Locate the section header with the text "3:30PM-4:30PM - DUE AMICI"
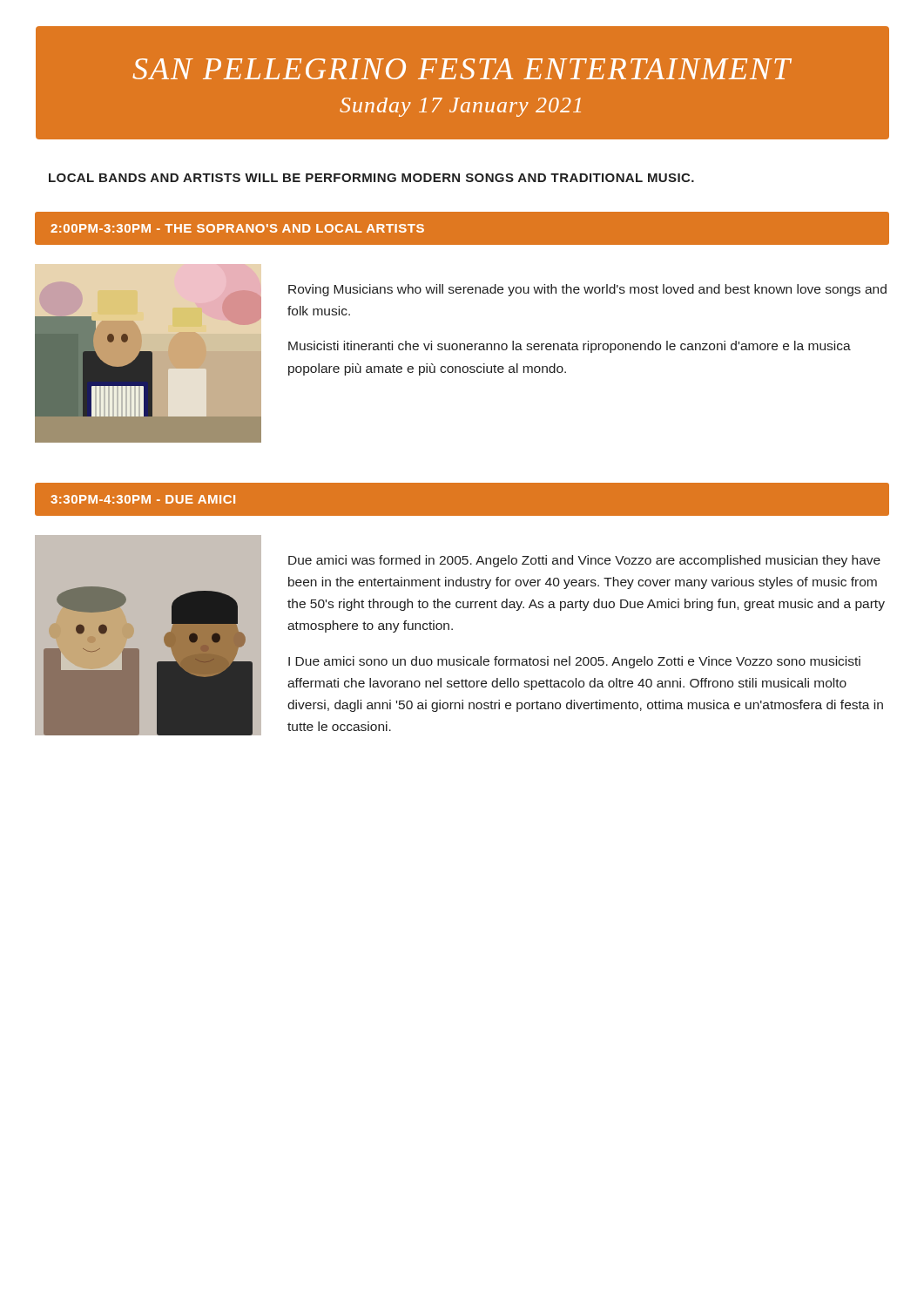This screenshot has height=1307, width=924. 144,499
